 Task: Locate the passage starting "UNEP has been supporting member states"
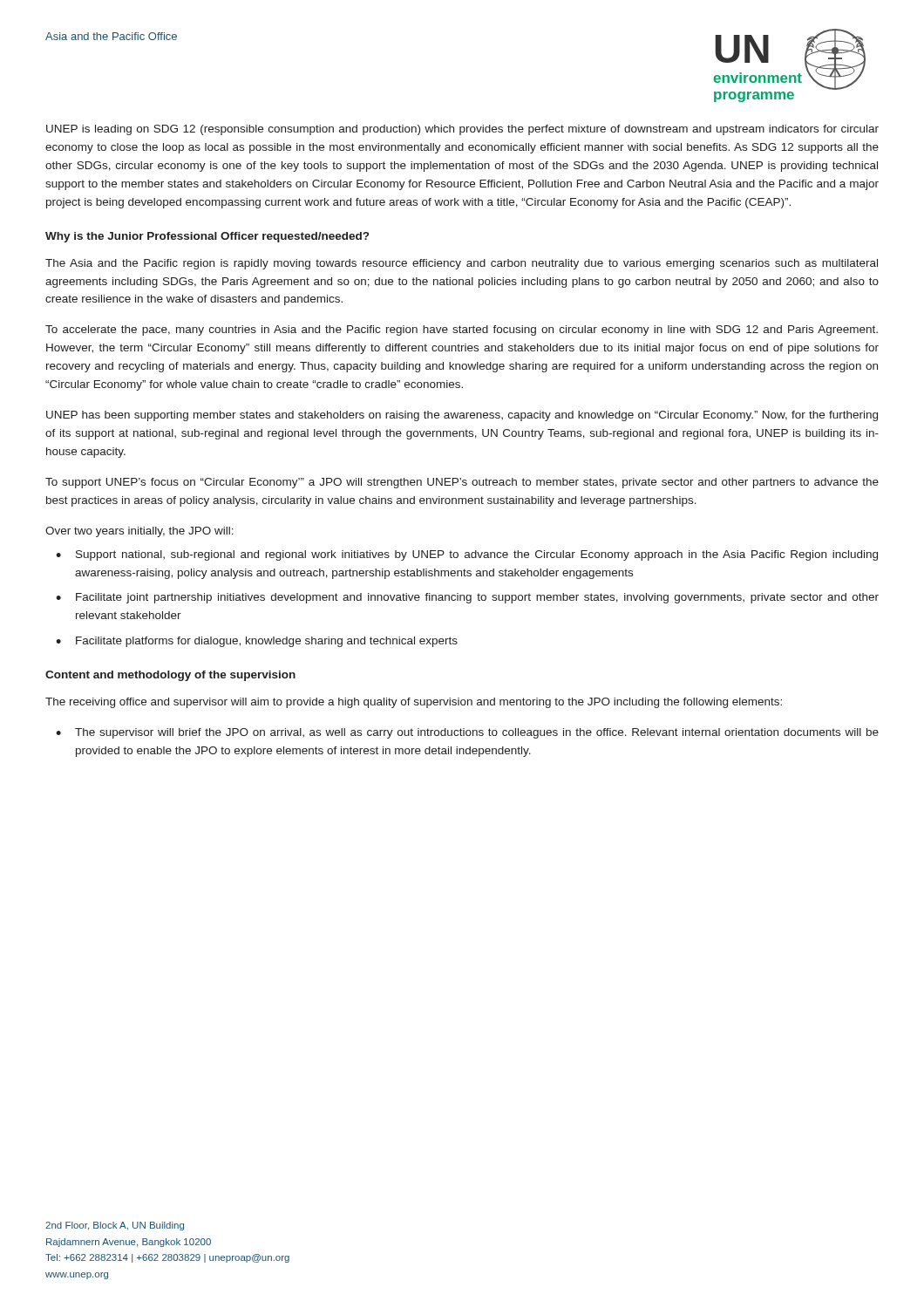[462, 433]
